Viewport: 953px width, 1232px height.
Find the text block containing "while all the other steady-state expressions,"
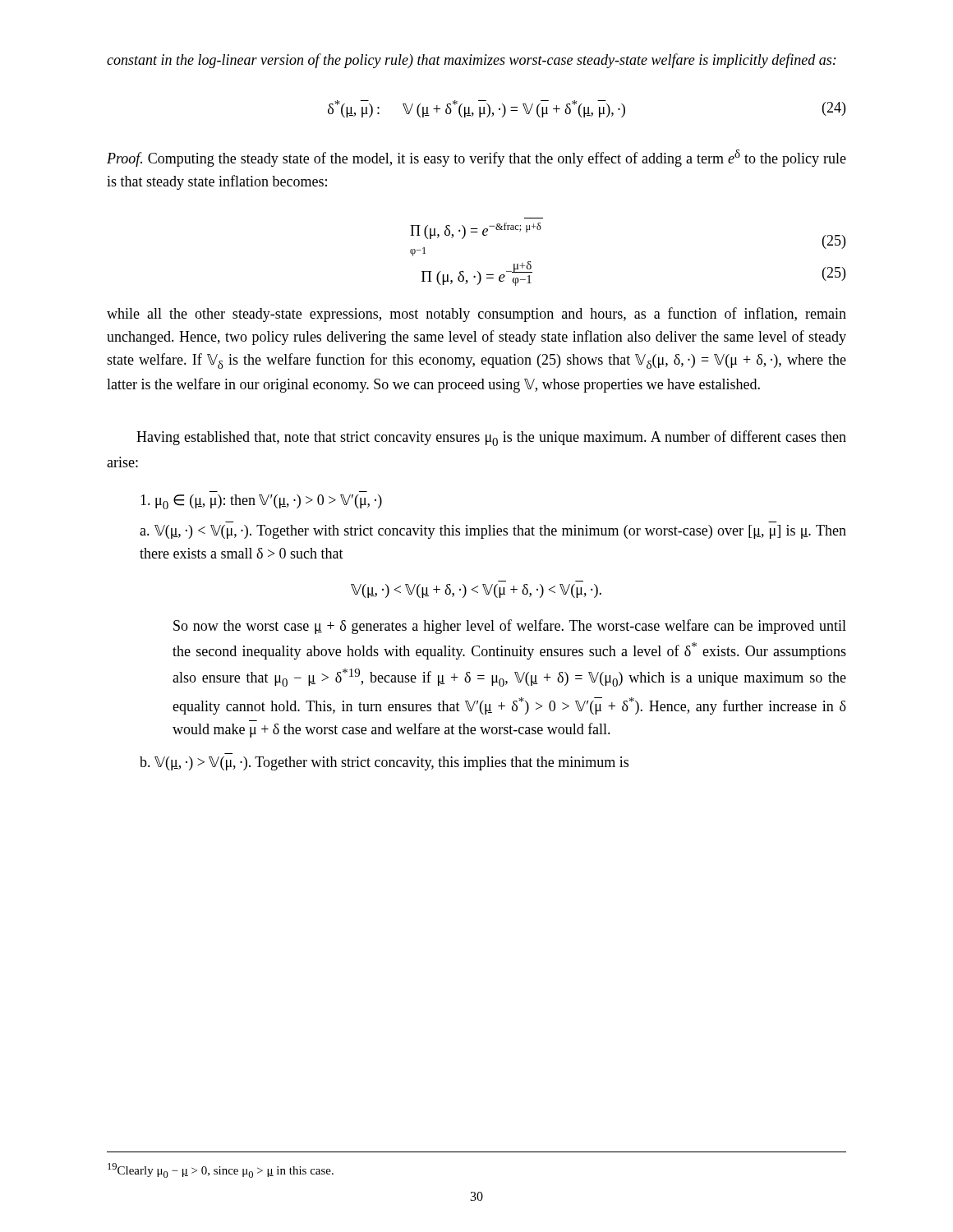(x=476, y=349)
